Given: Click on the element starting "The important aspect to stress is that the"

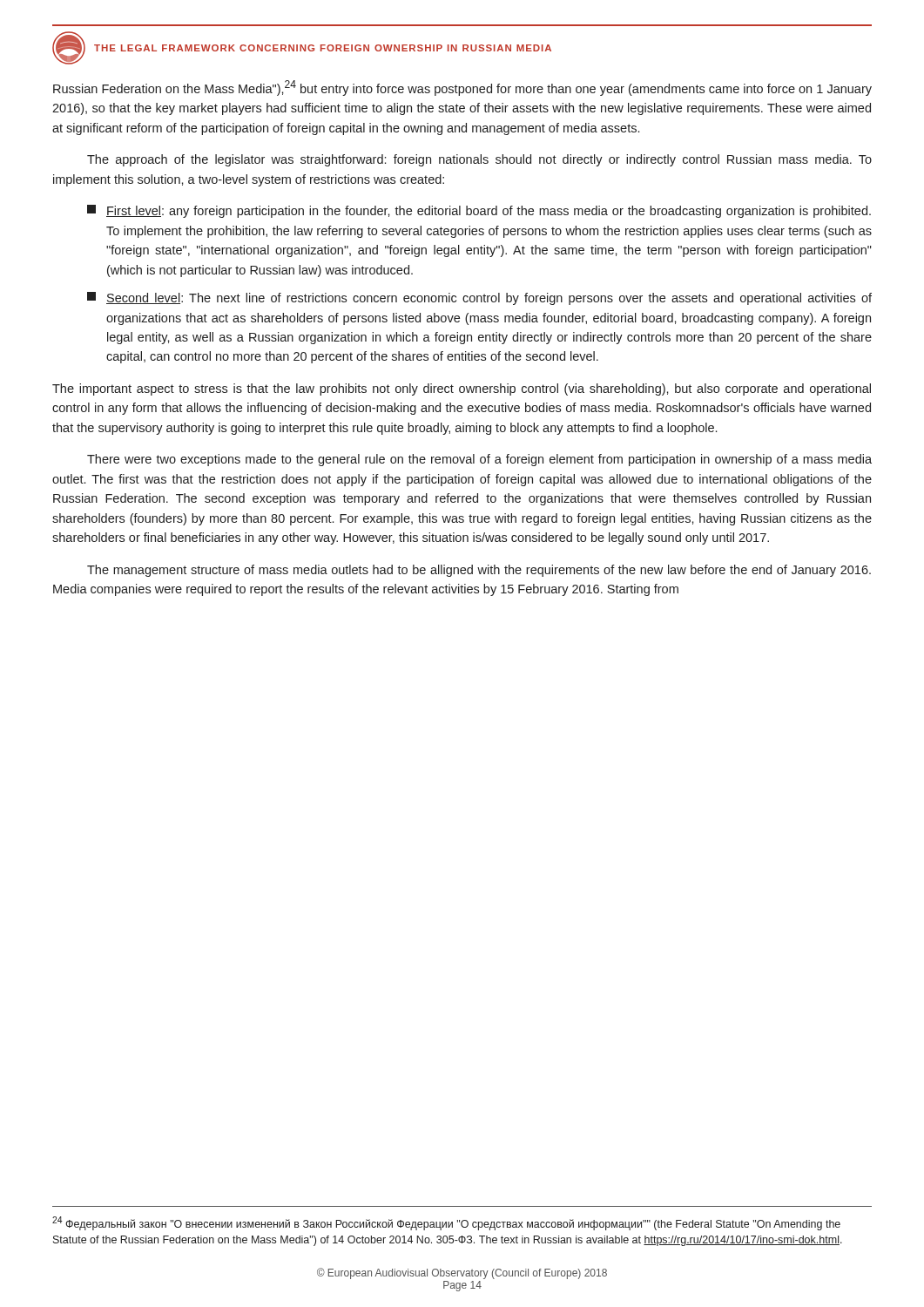Looking at the screenshot, I should coord(462,408).
